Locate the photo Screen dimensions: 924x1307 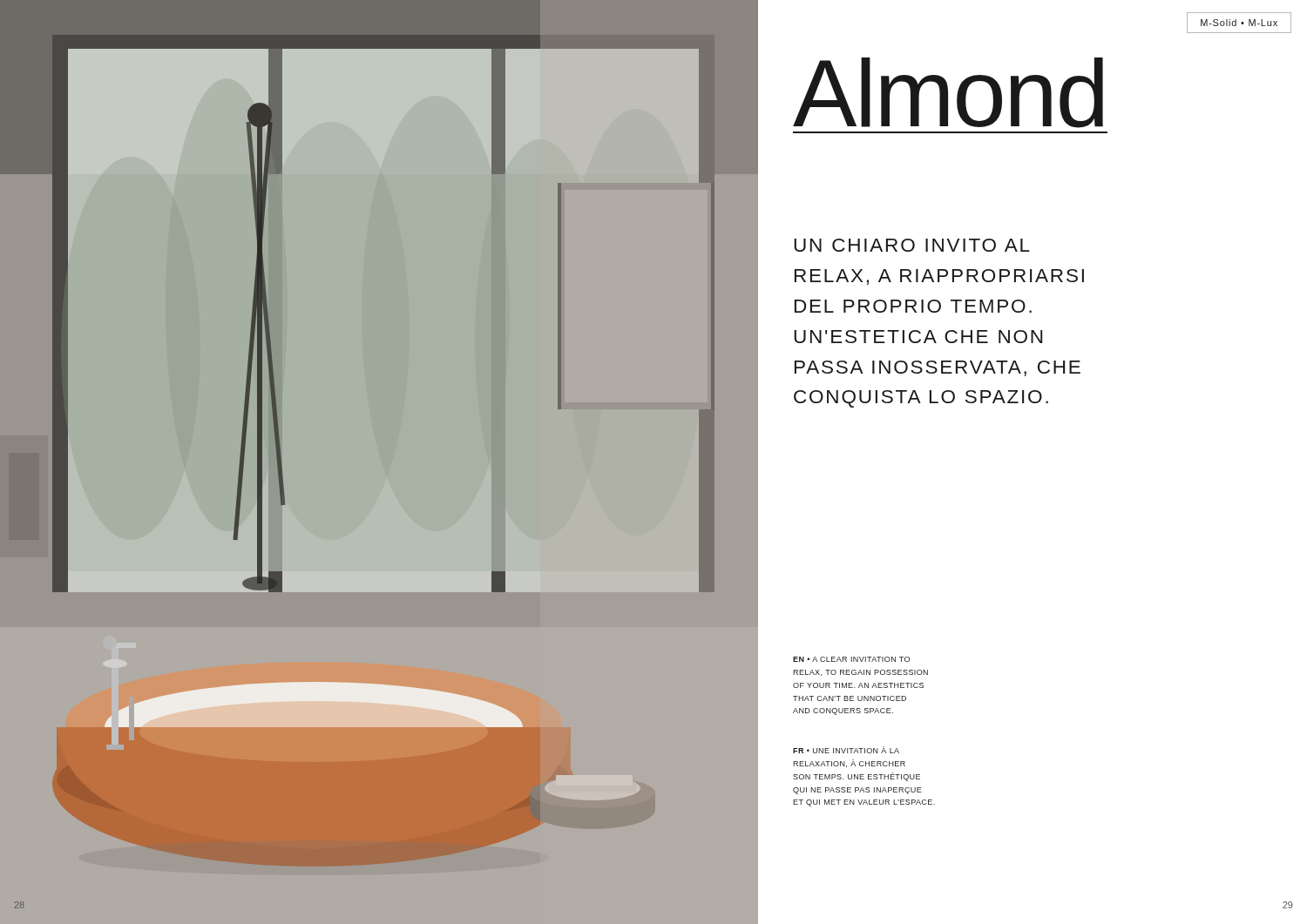379,462
